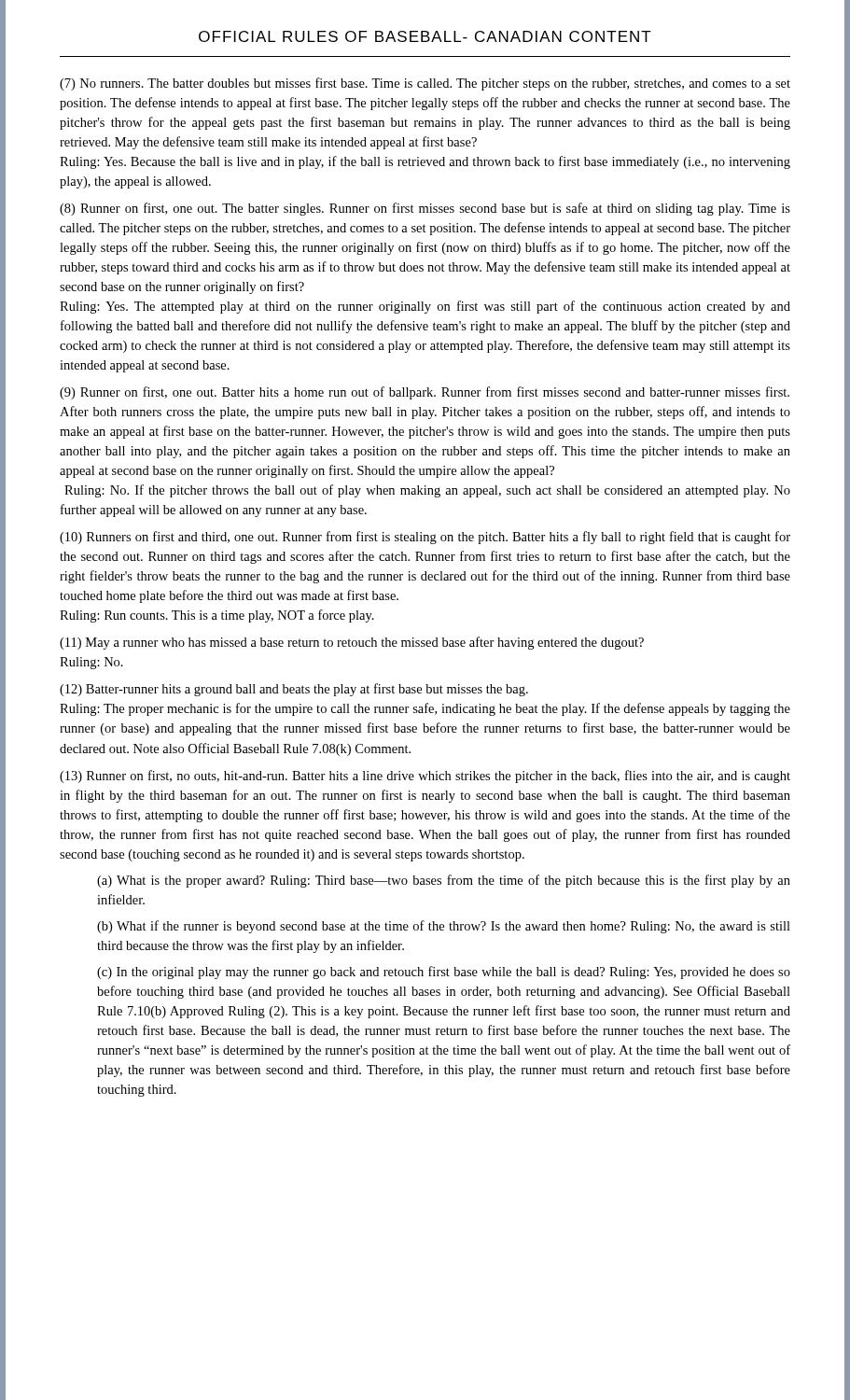Viewport: 850px width, 1400px height.
Task: Point to the text block starting "(a) What is the proper"
Action: [444, 890]
